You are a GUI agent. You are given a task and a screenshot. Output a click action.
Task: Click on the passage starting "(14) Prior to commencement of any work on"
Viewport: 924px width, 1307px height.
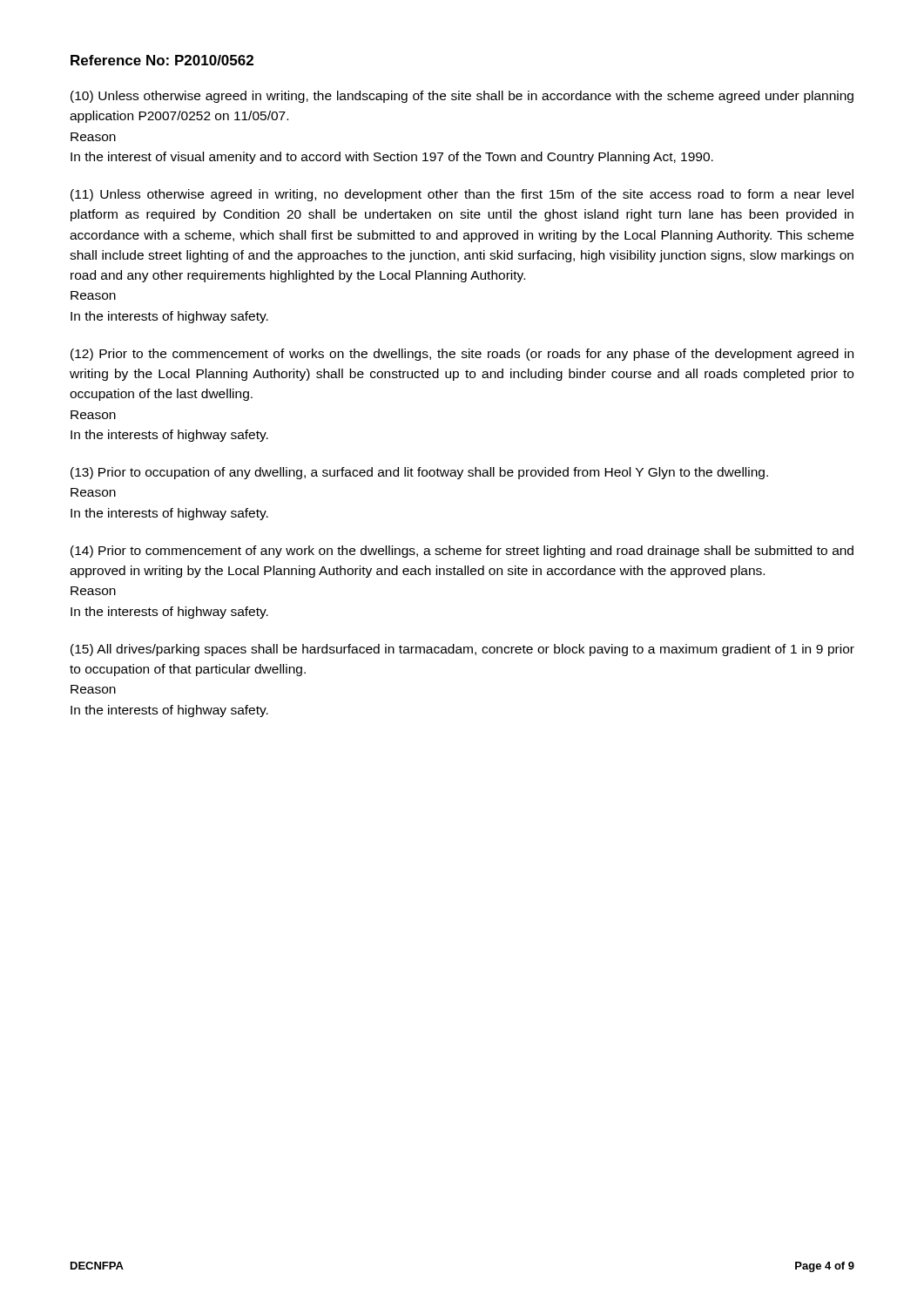pyautogui.click(x=462, y=581)
